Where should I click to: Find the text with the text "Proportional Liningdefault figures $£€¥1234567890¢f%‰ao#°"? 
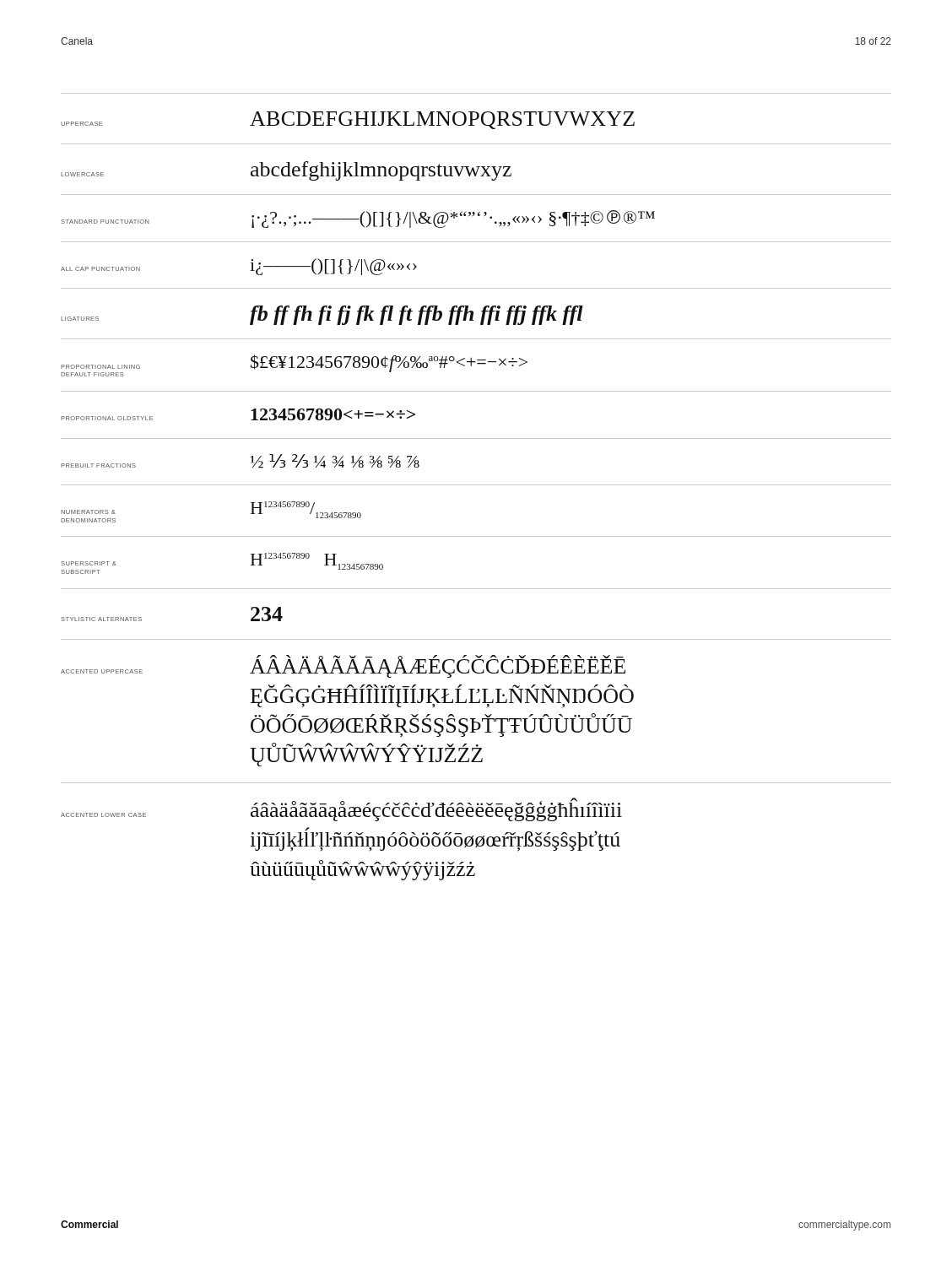[x=476, y=365]
